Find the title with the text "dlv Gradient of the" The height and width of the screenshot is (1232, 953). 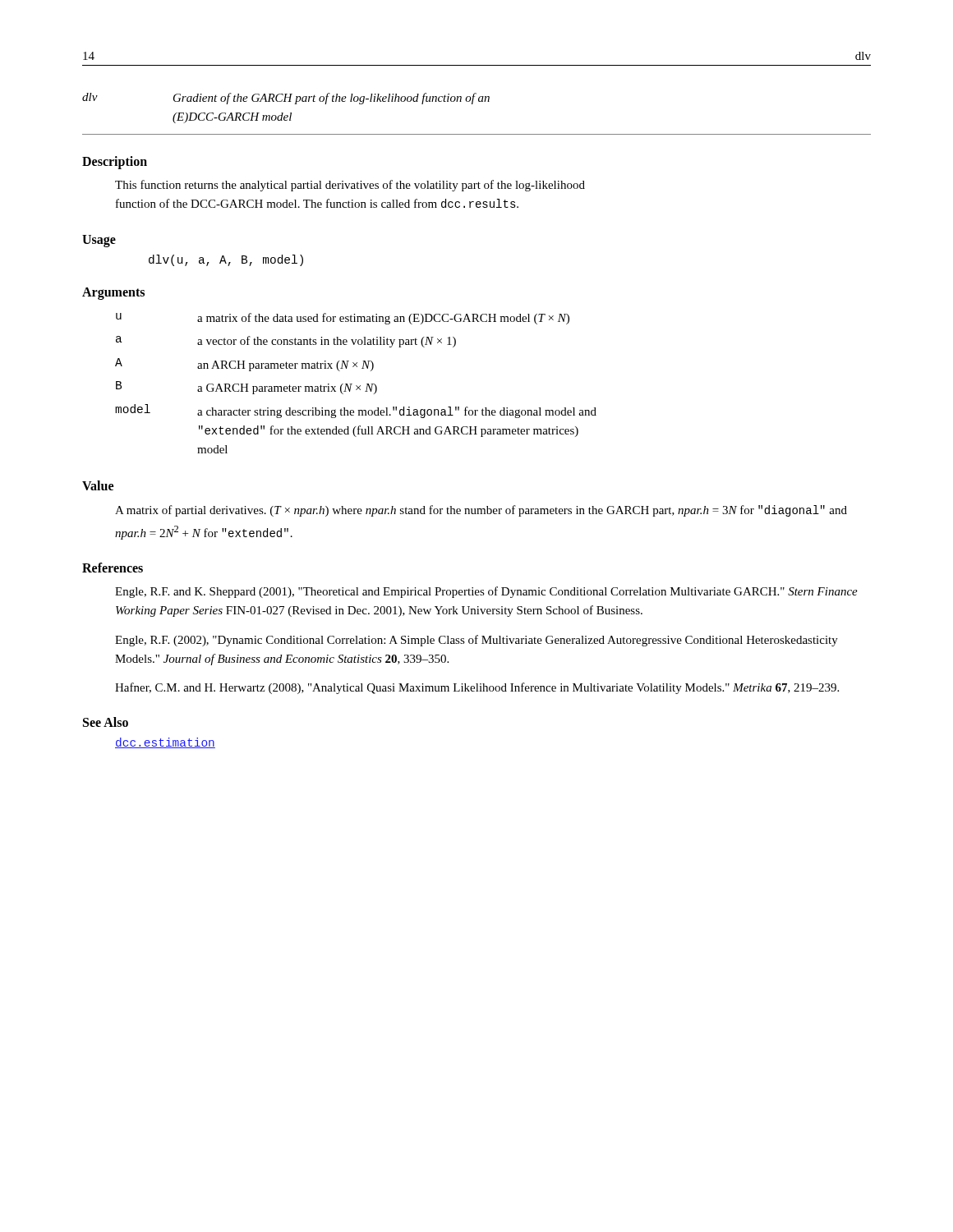click(x=476, y=107)
